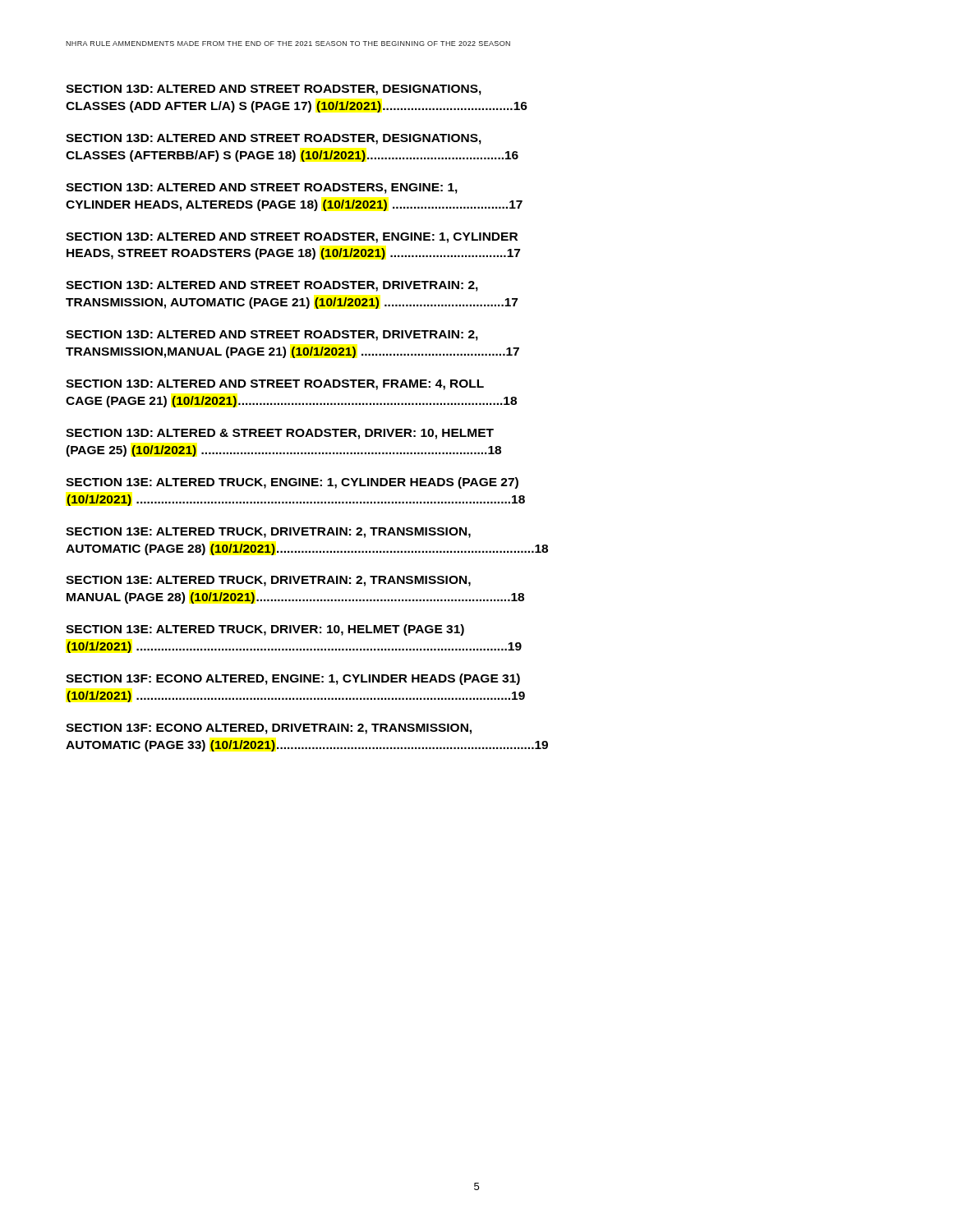Locate the list item with the text "SECTION 13F: ECONO ALTERED, DRIVETRAIN: 2, TRANSMISSION,"
The height and width of the screenshot is (1232, 953).
coord(307,736)
